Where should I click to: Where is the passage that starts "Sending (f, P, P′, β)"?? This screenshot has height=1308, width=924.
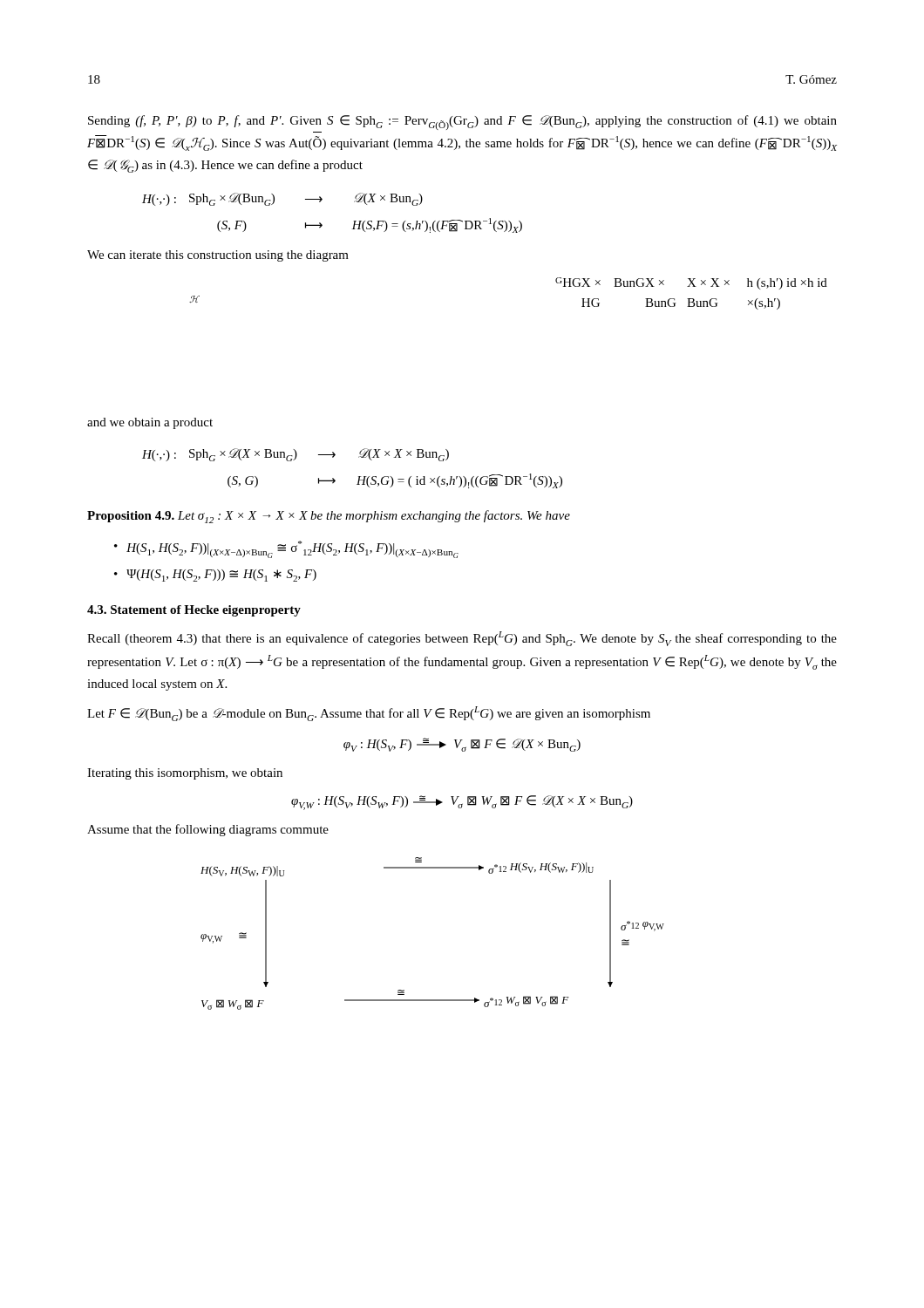coord(462,144)
